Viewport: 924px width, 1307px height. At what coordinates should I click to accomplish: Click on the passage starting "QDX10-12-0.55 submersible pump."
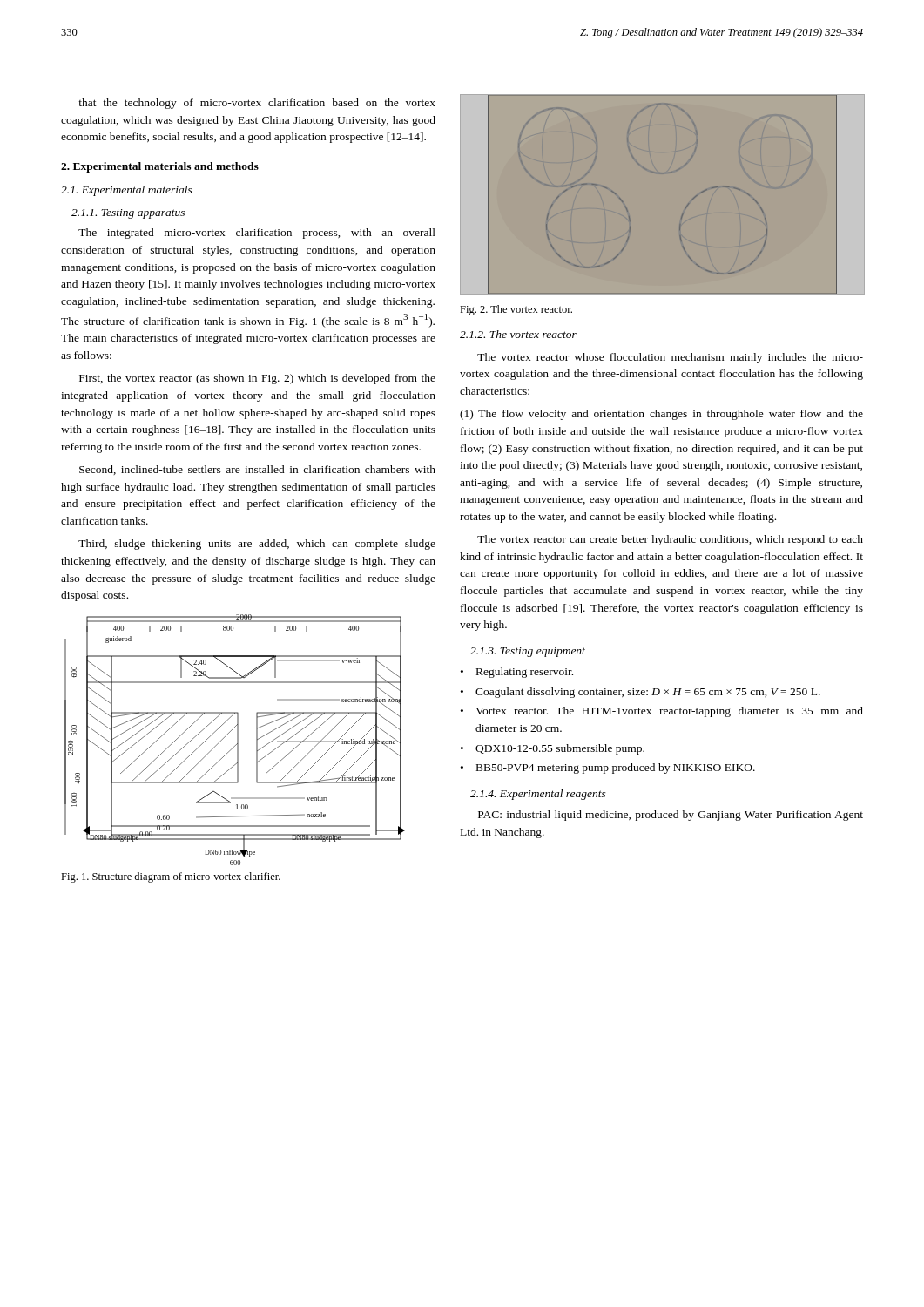560,748
